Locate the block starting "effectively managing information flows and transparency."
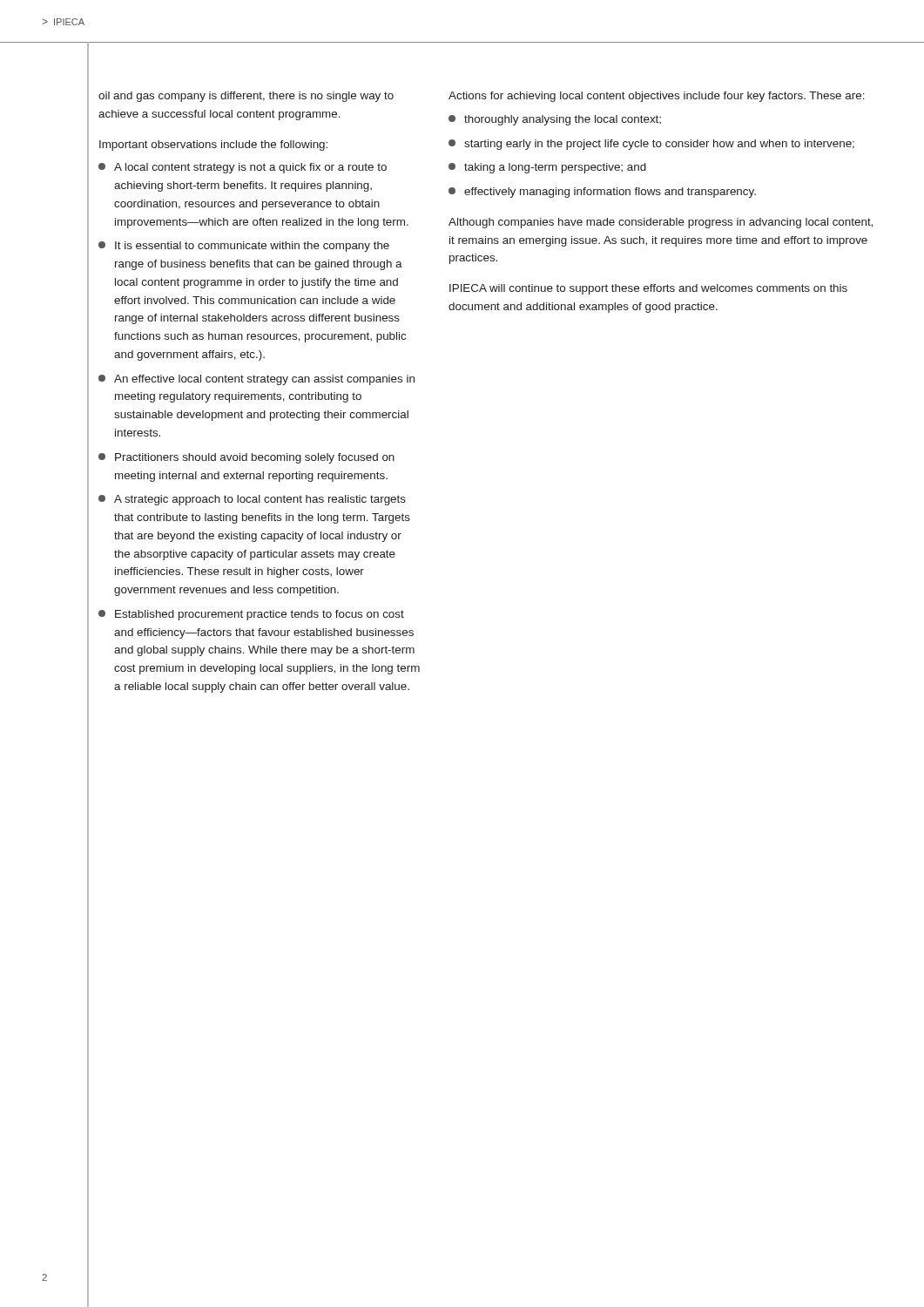Image resolution: width=924 pixels, height=1307 pixels. tap(664, 192)
